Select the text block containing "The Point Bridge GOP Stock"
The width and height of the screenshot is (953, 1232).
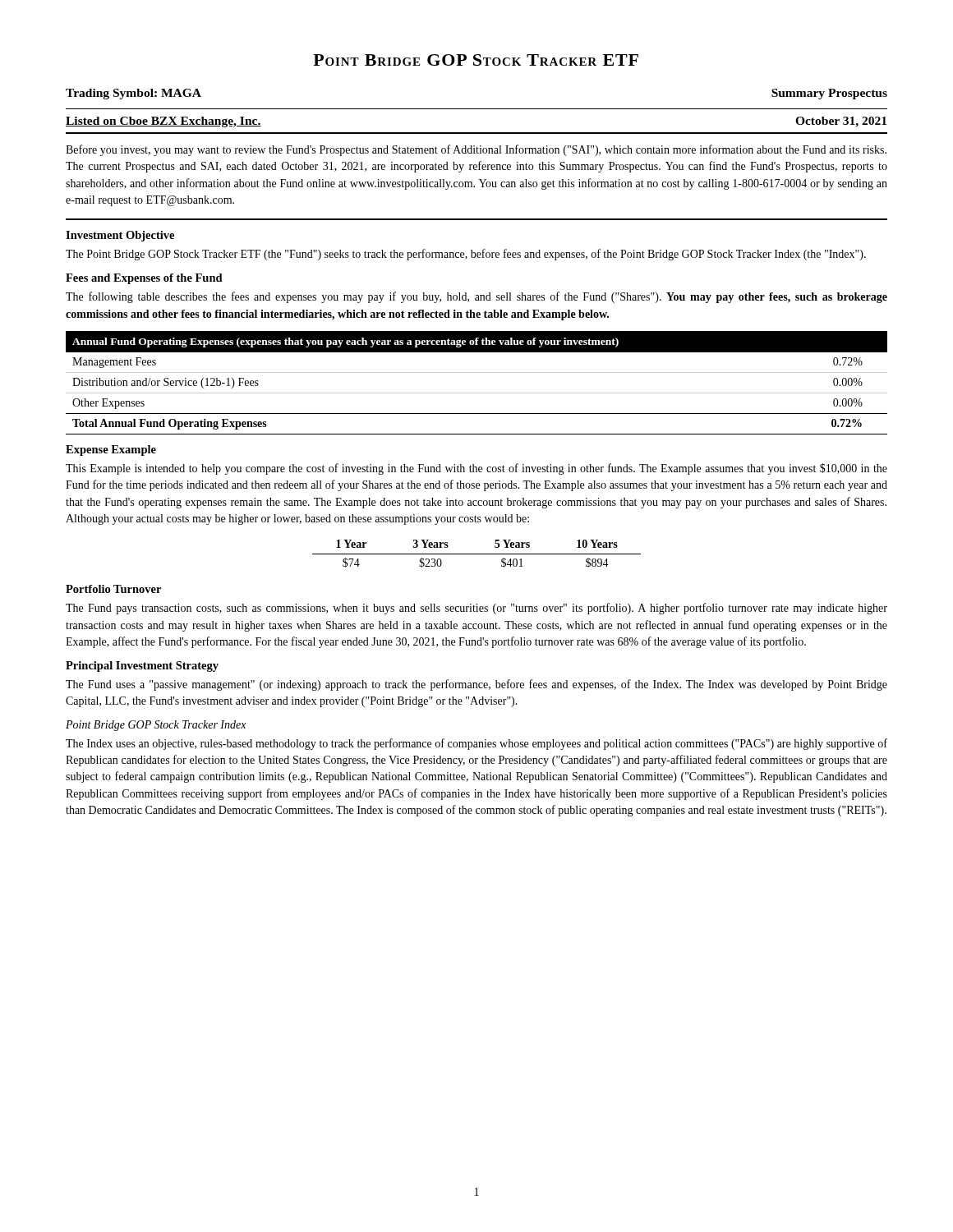pos(466,254)
